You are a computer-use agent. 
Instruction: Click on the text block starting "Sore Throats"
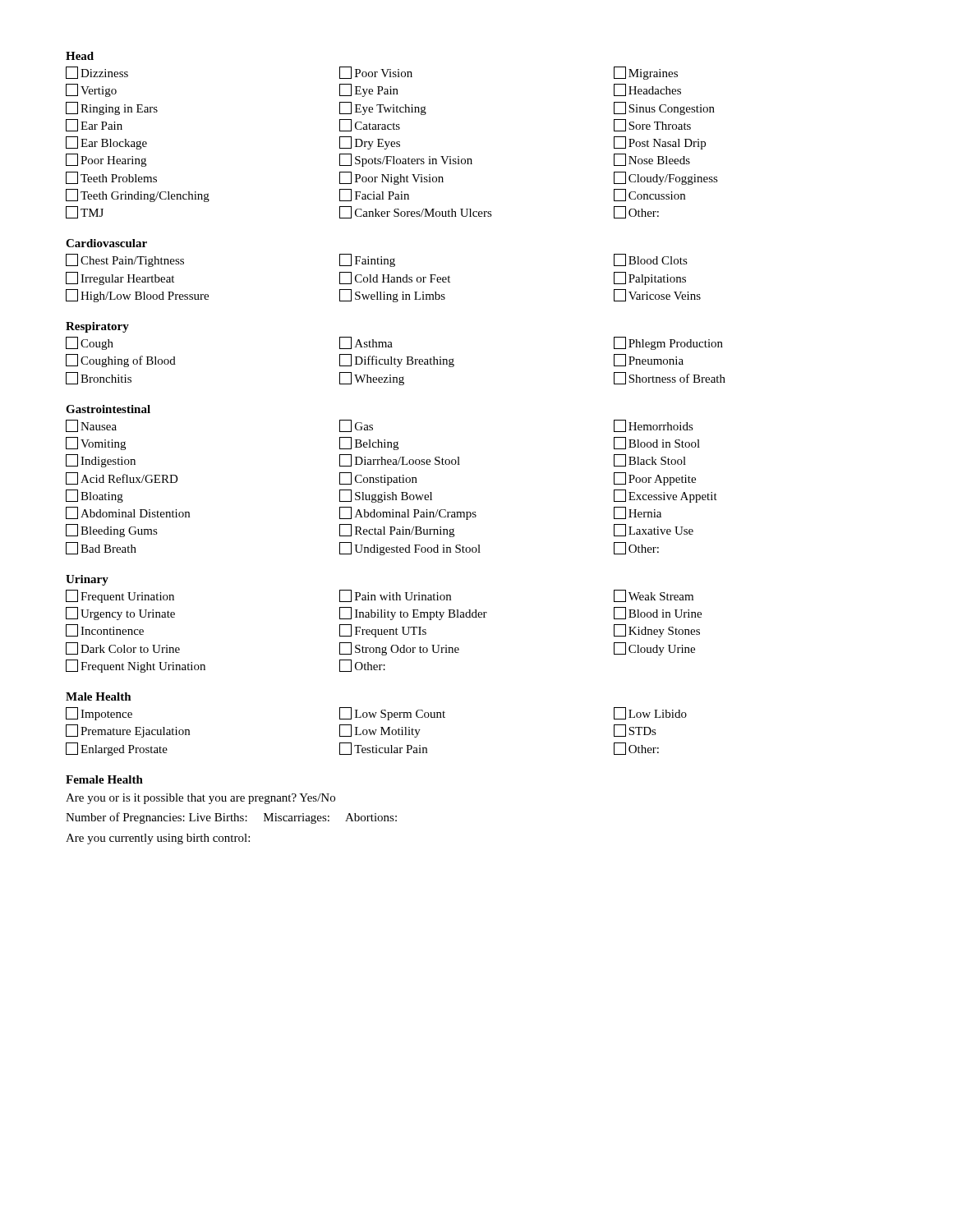(x=652, y=125)
